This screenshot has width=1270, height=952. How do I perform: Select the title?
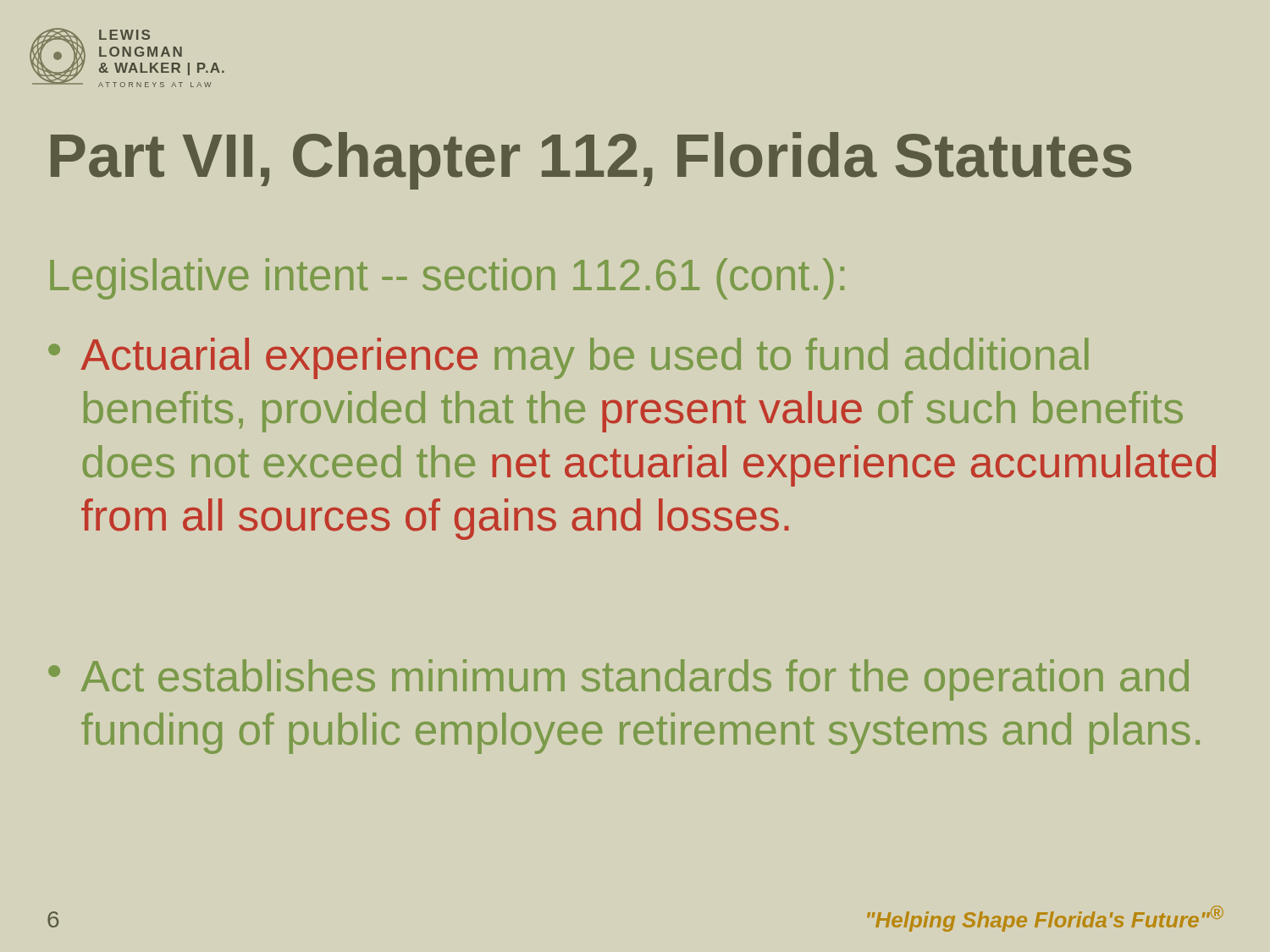(x=590, y=156)
